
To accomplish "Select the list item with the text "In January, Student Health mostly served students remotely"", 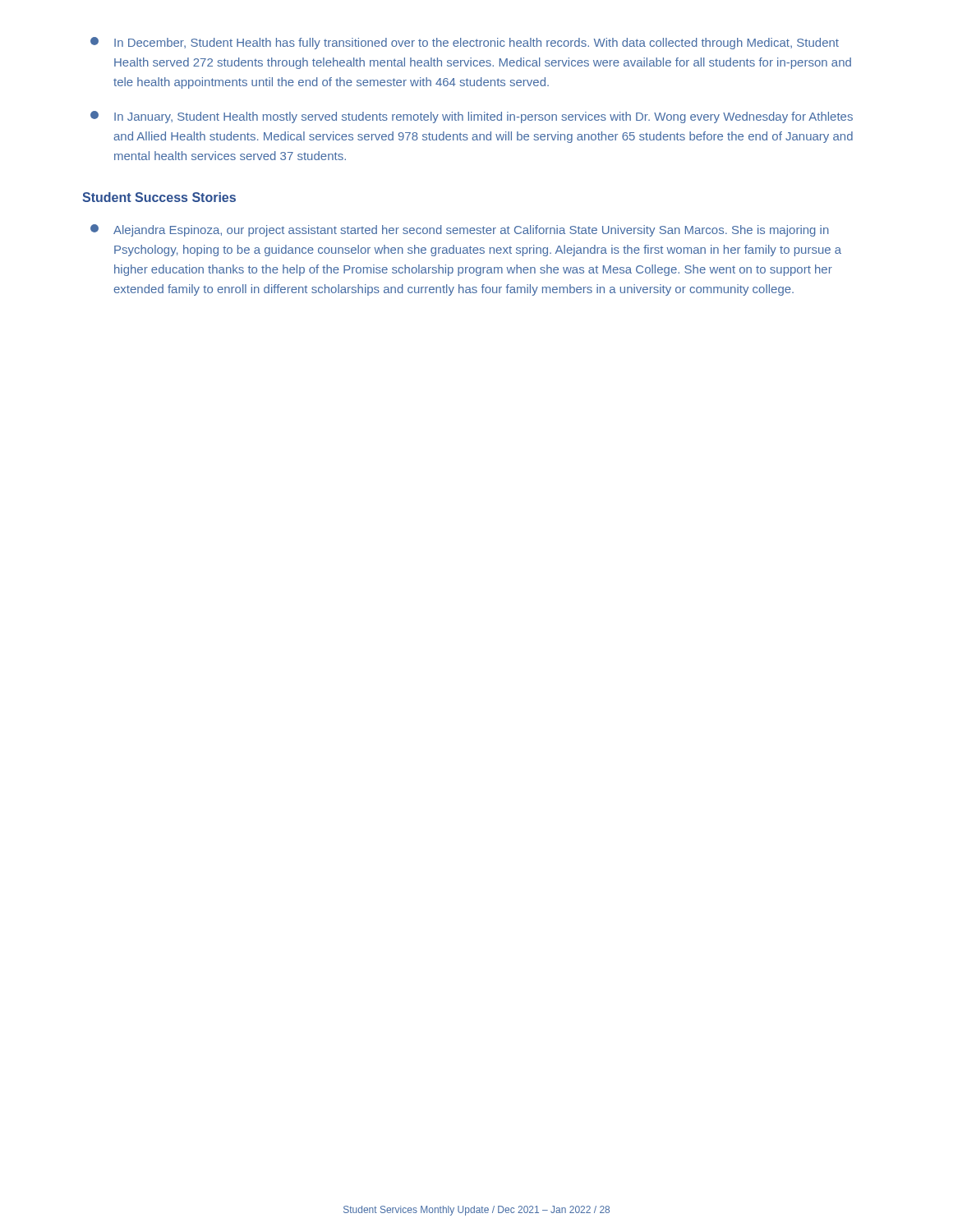I will tap(481, 136).
